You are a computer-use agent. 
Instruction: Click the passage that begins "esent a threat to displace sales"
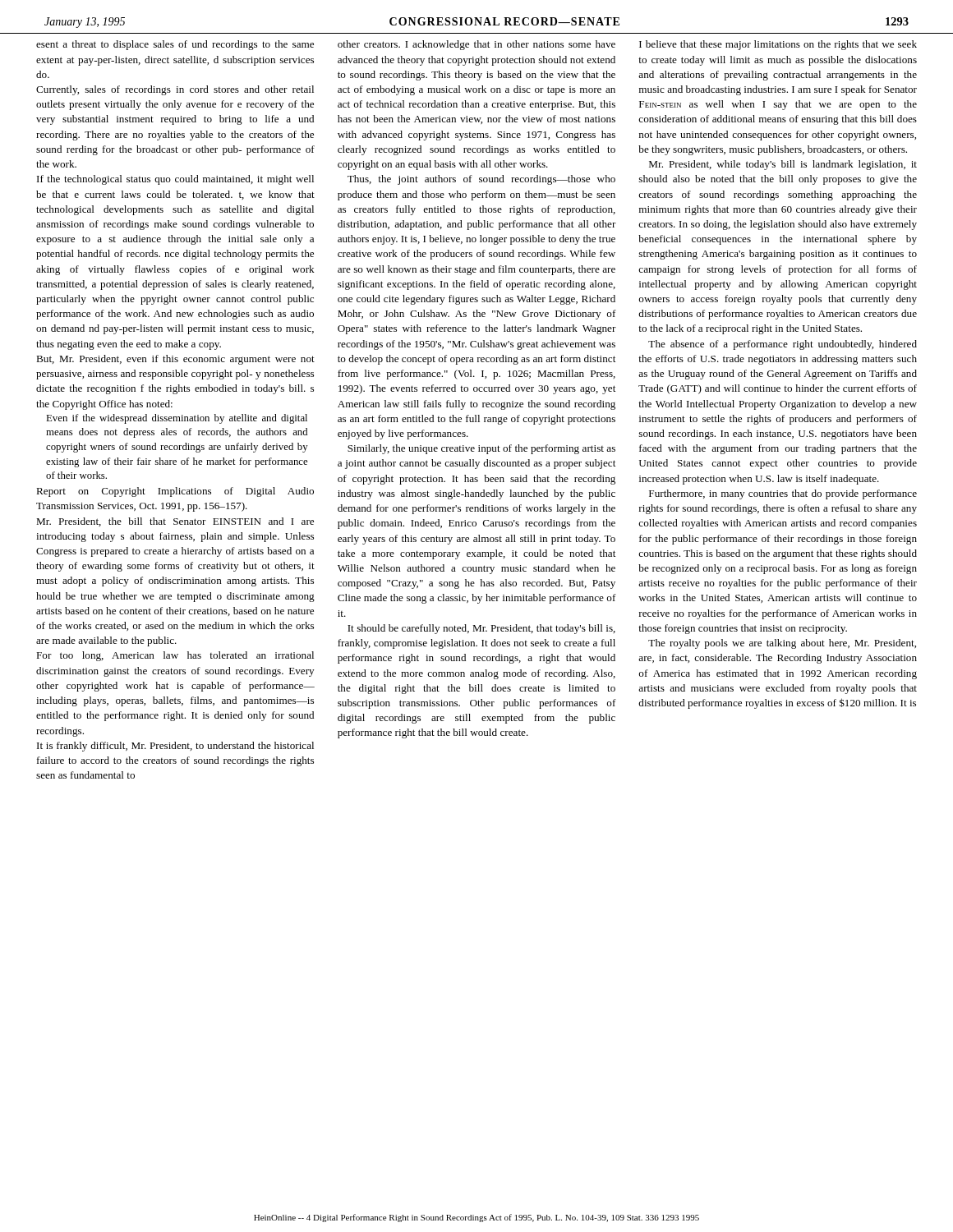coord(175,410)
